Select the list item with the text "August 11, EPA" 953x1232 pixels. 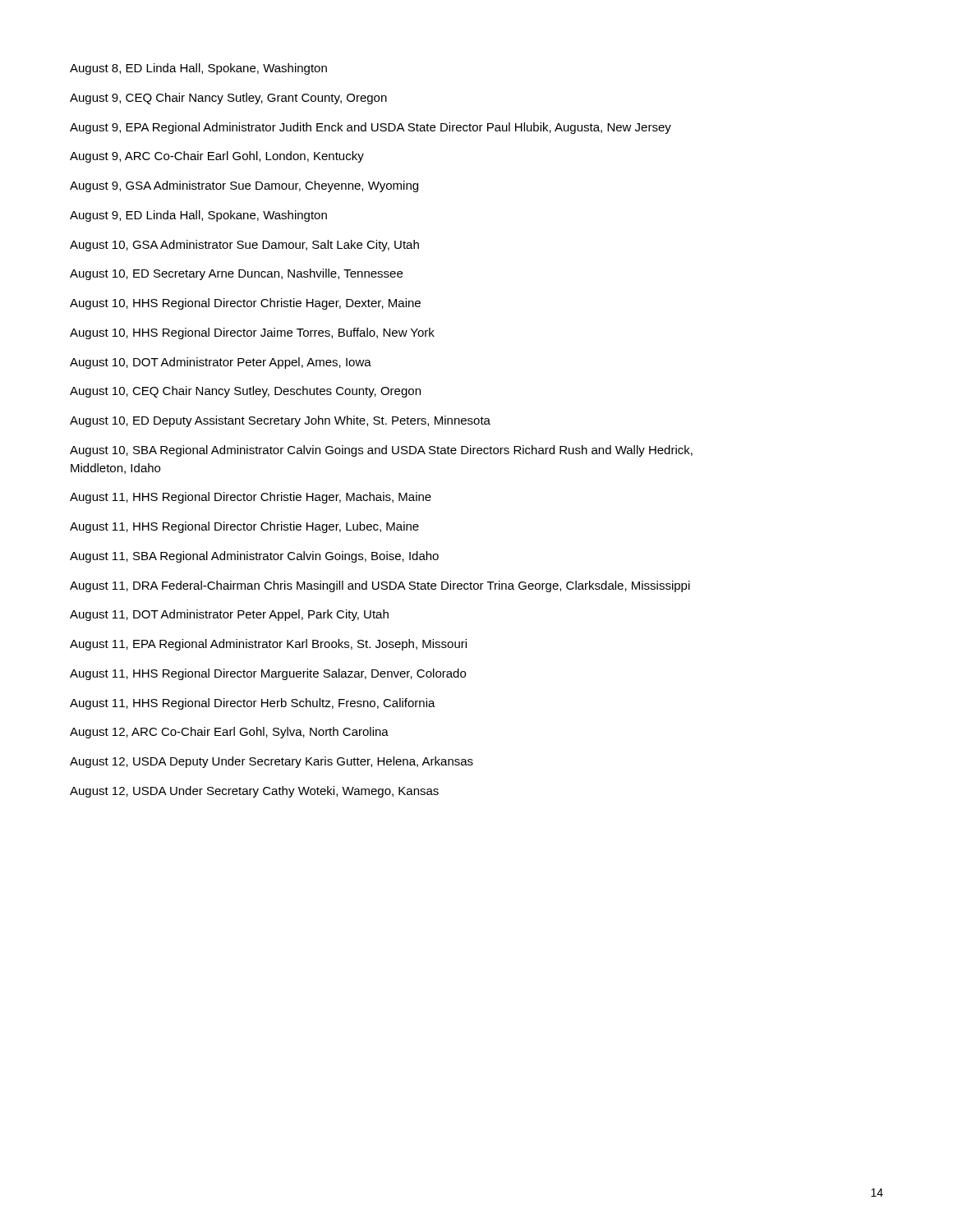269,644
